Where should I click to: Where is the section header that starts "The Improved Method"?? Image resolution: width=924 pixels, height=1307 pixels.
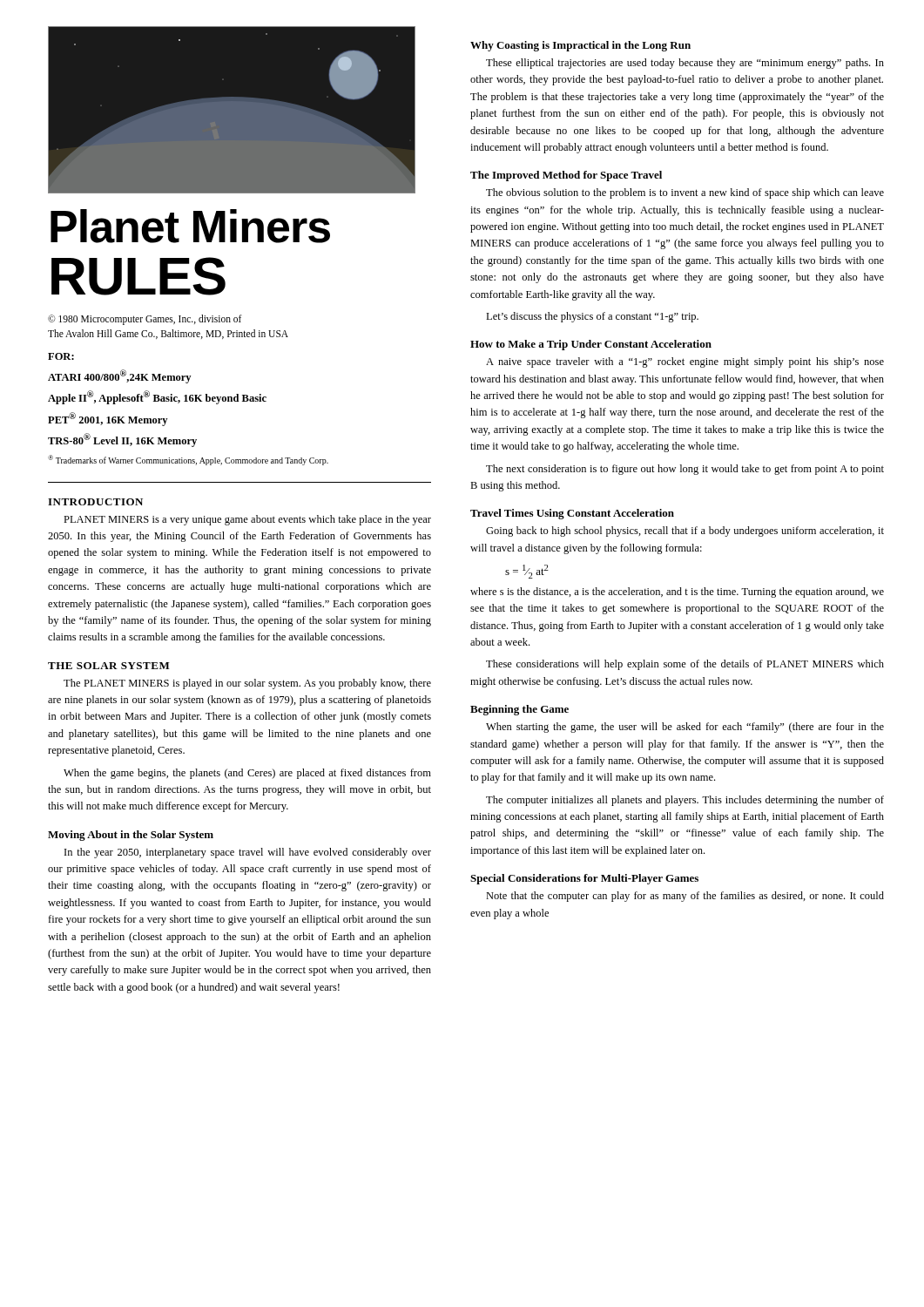566,175
